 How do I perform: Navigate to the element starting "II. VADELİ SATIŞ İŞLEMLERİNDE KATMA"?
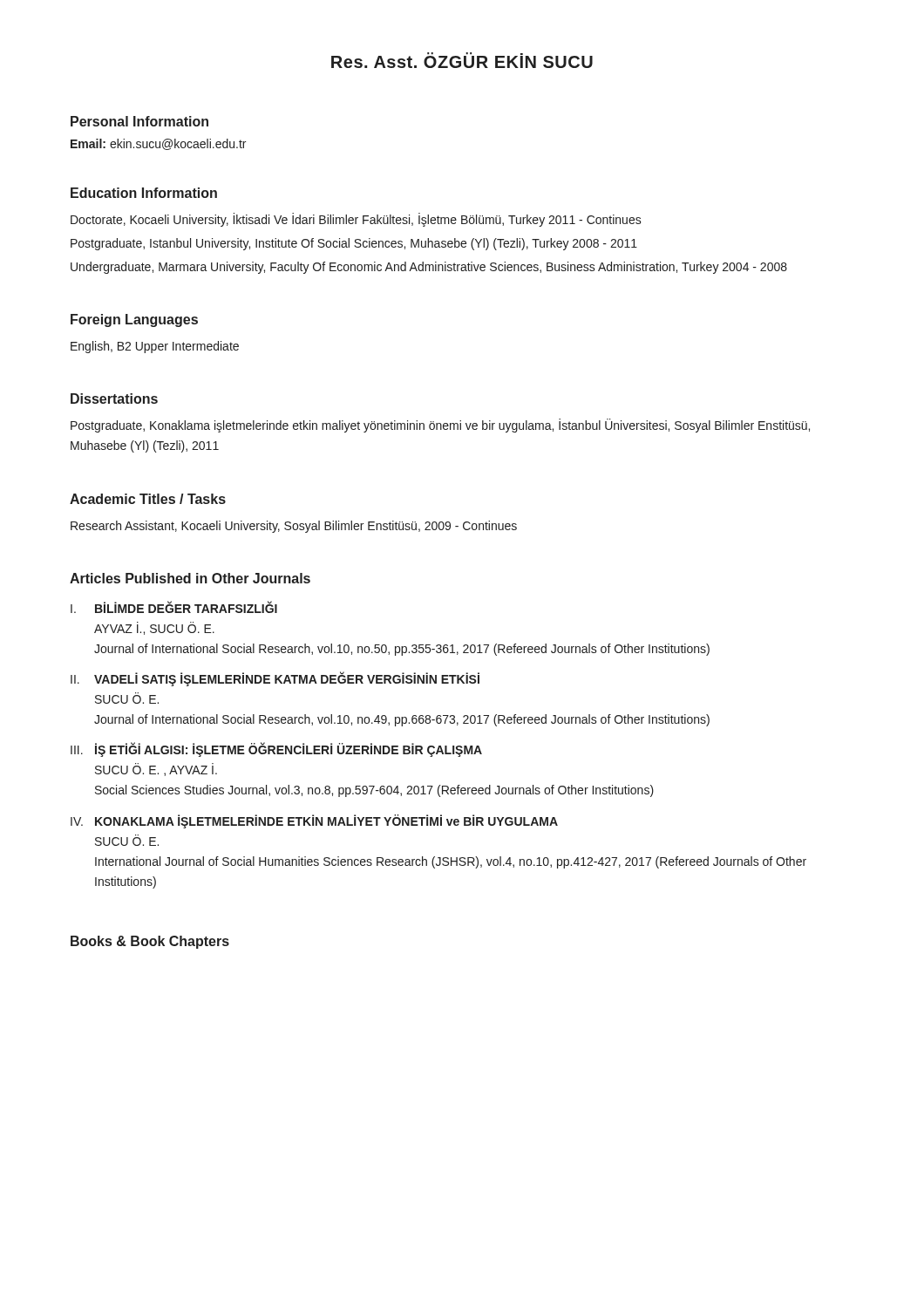point(275,679)
